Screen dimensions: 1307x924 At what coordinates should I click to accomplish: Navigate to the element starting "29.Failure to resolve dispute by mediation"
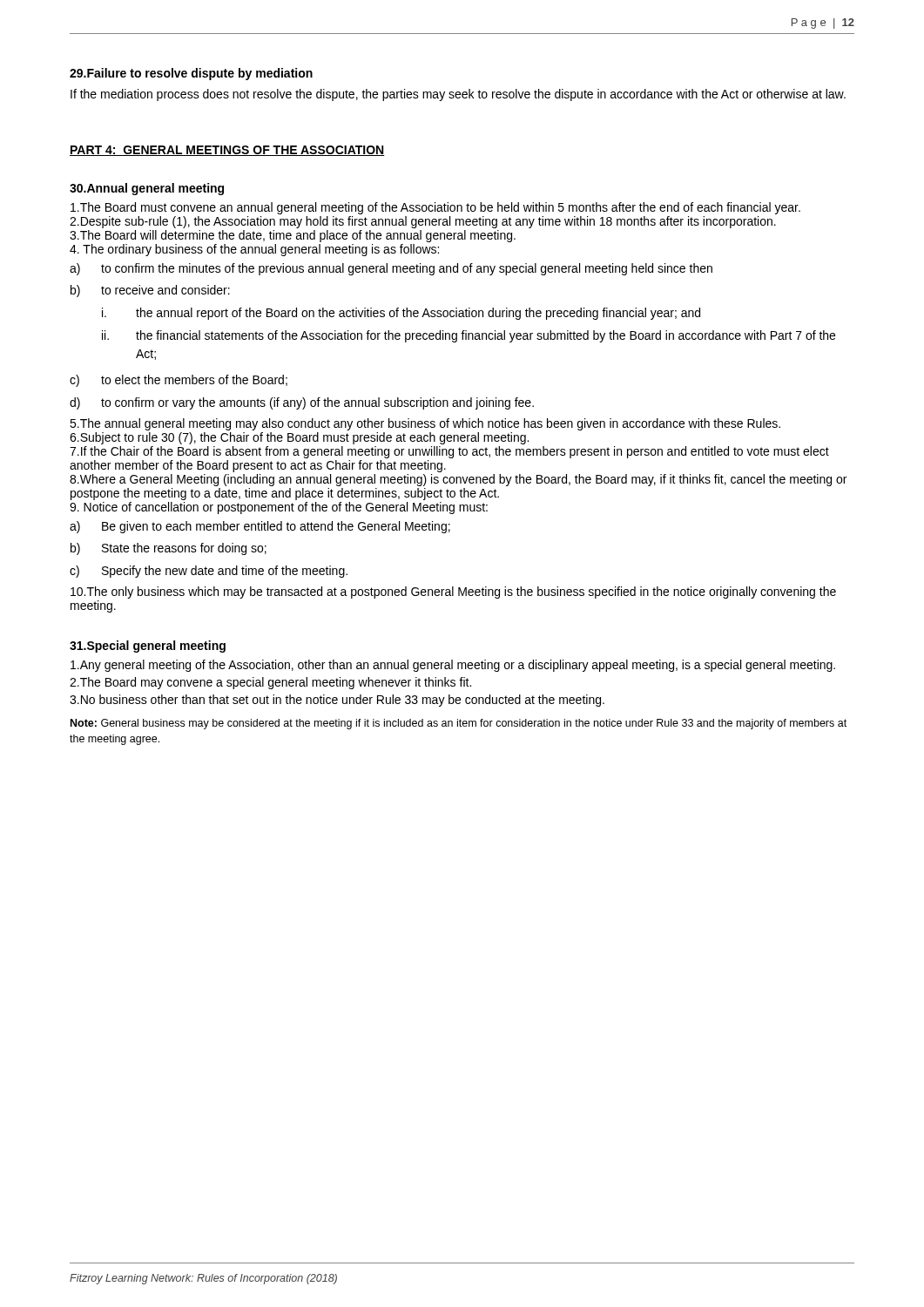191,73
